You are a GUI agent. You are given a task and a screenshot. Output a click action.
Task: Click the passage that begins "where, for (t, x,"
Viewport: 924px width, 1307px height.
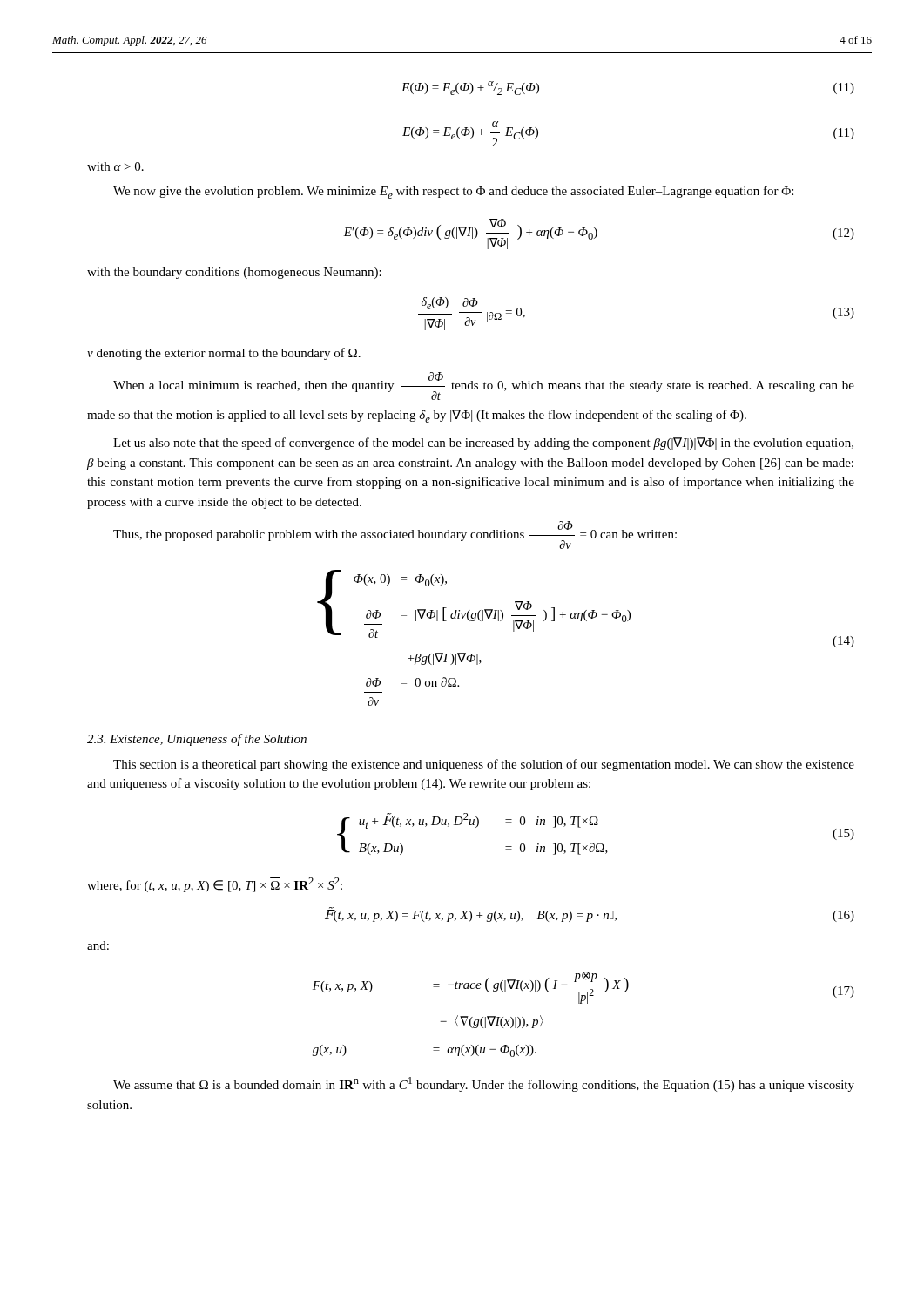click(215, 884)
